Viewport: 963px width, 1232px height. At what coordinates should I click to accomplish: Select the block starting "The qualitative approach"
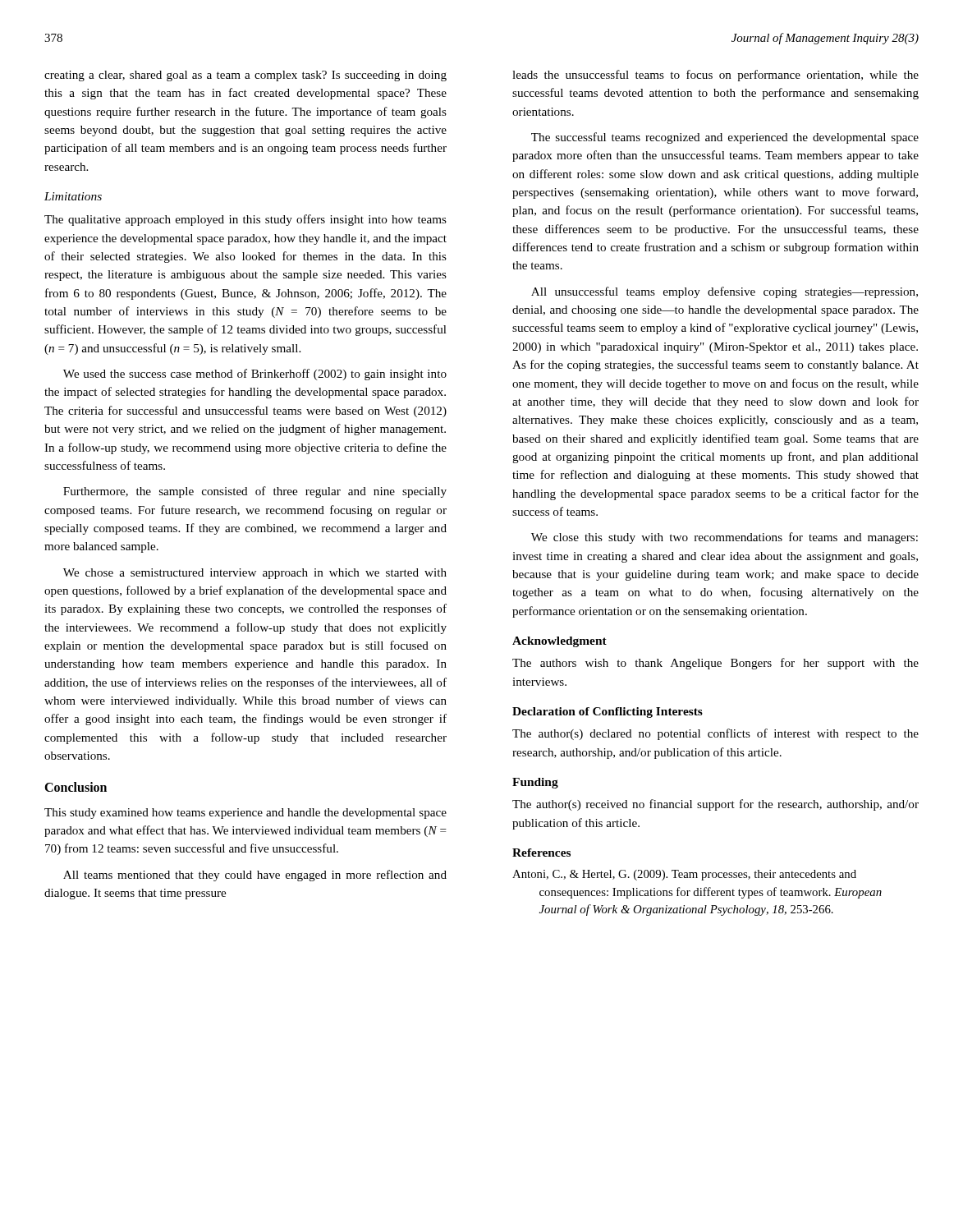coord(245,488)
